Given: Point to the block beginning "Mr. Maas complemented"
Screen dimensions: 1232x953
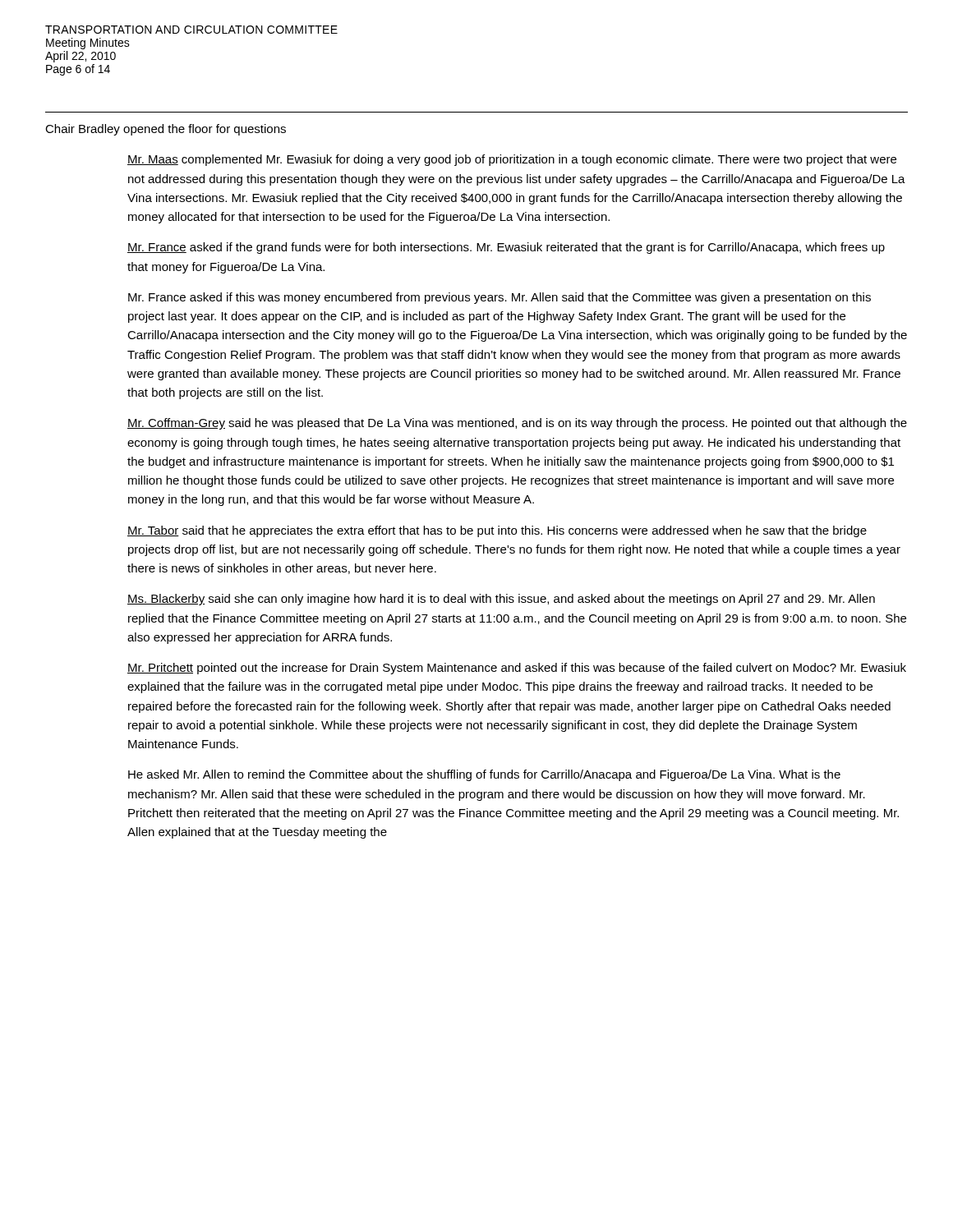Looking at the screenshot, I should point(516,188).
